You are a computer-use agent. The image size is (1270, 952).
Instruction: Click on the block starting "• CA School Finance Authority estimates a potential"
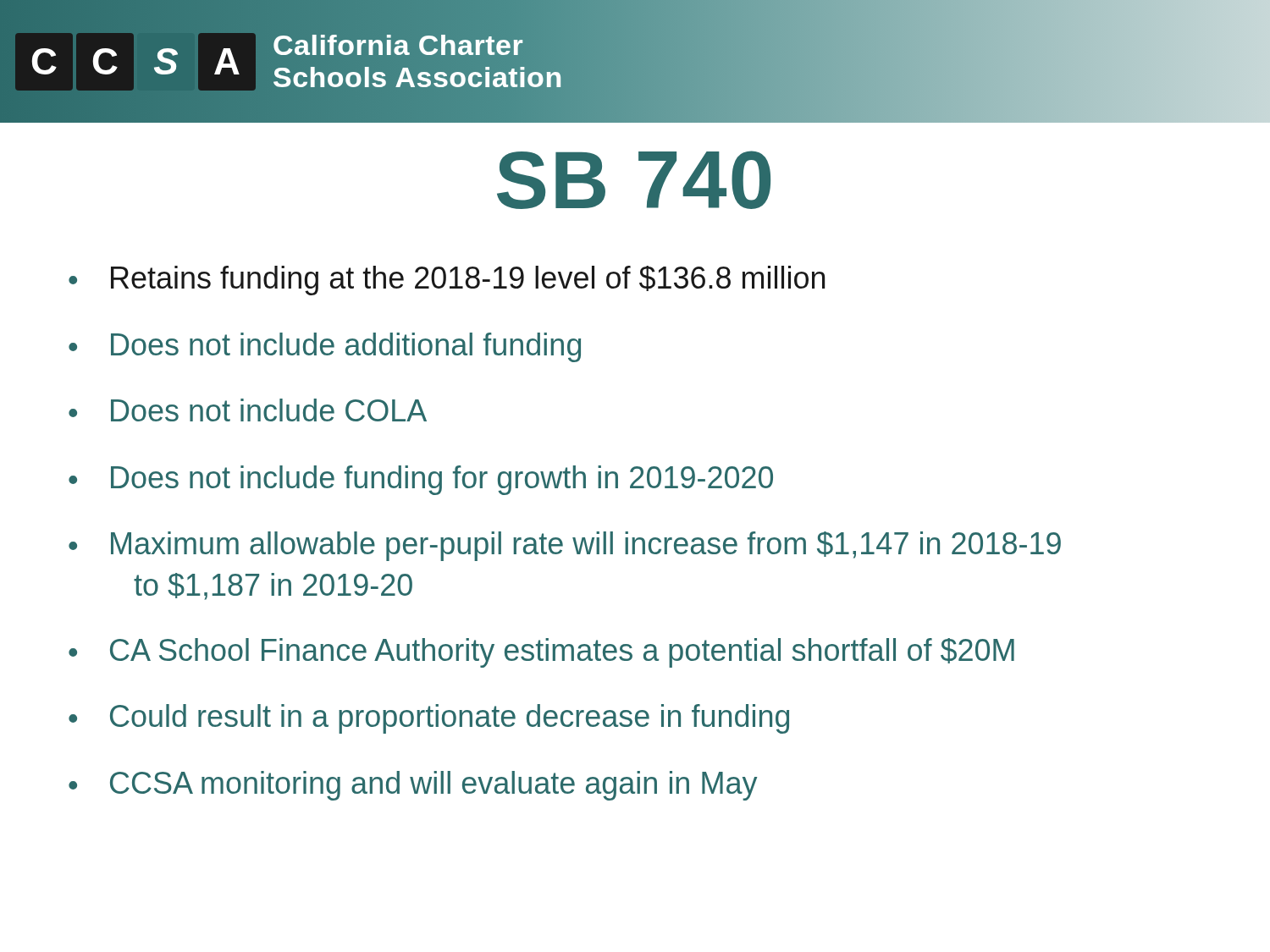[542, 651]
